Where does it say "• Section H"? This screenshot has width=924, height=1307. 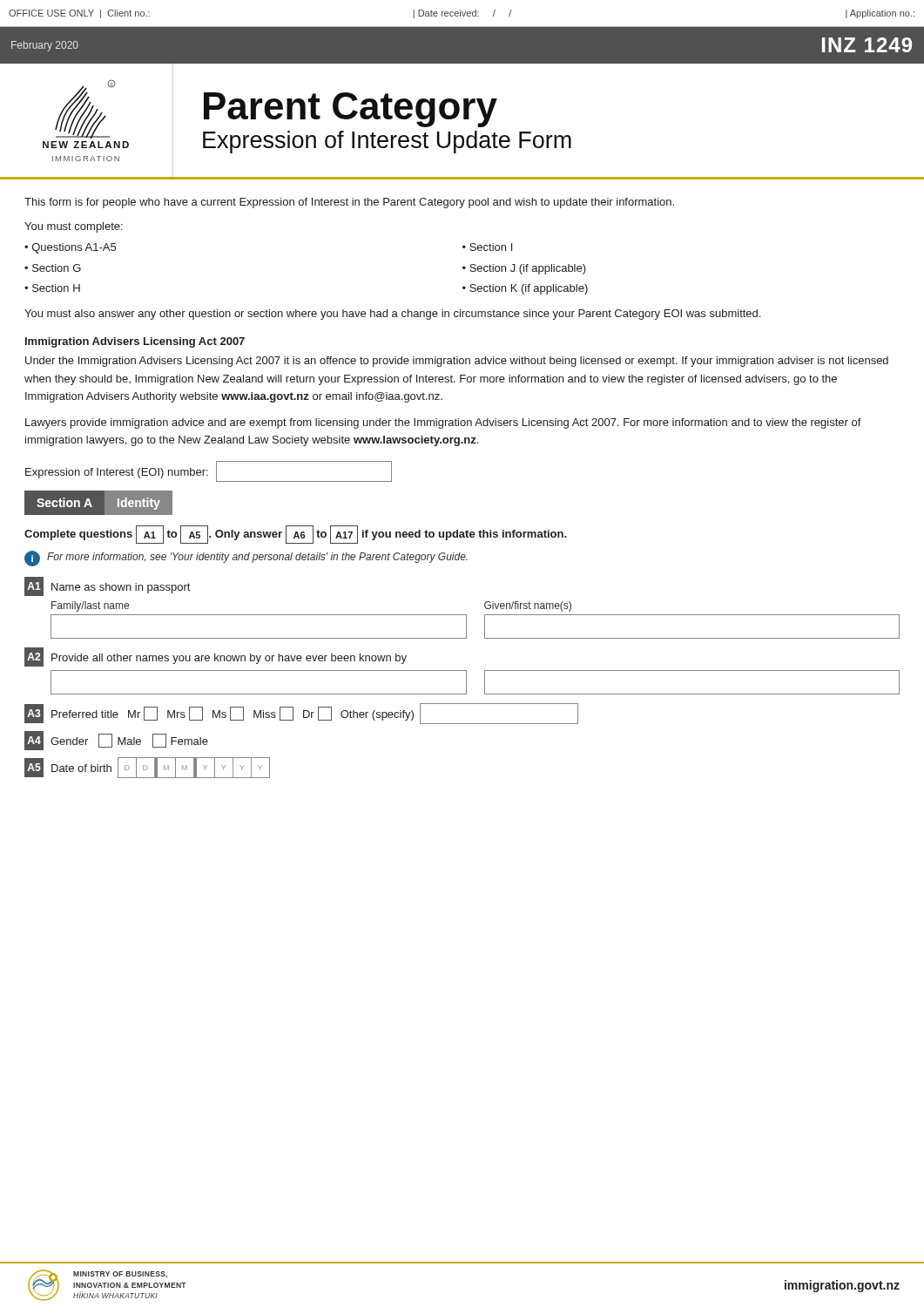pos(52,288)
